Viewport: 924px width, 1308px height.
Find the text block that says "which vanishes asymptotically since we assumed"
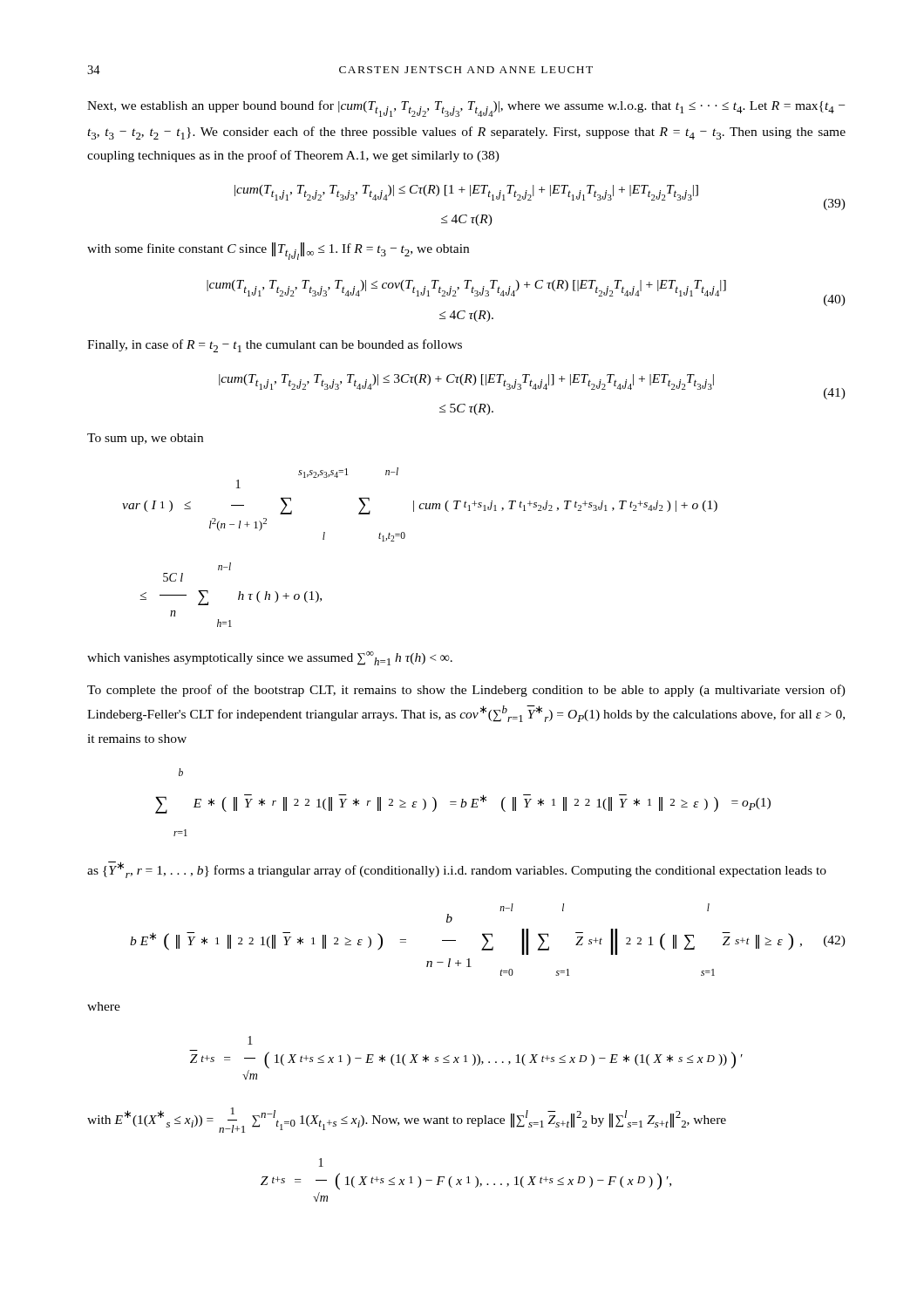coord(270,657)
